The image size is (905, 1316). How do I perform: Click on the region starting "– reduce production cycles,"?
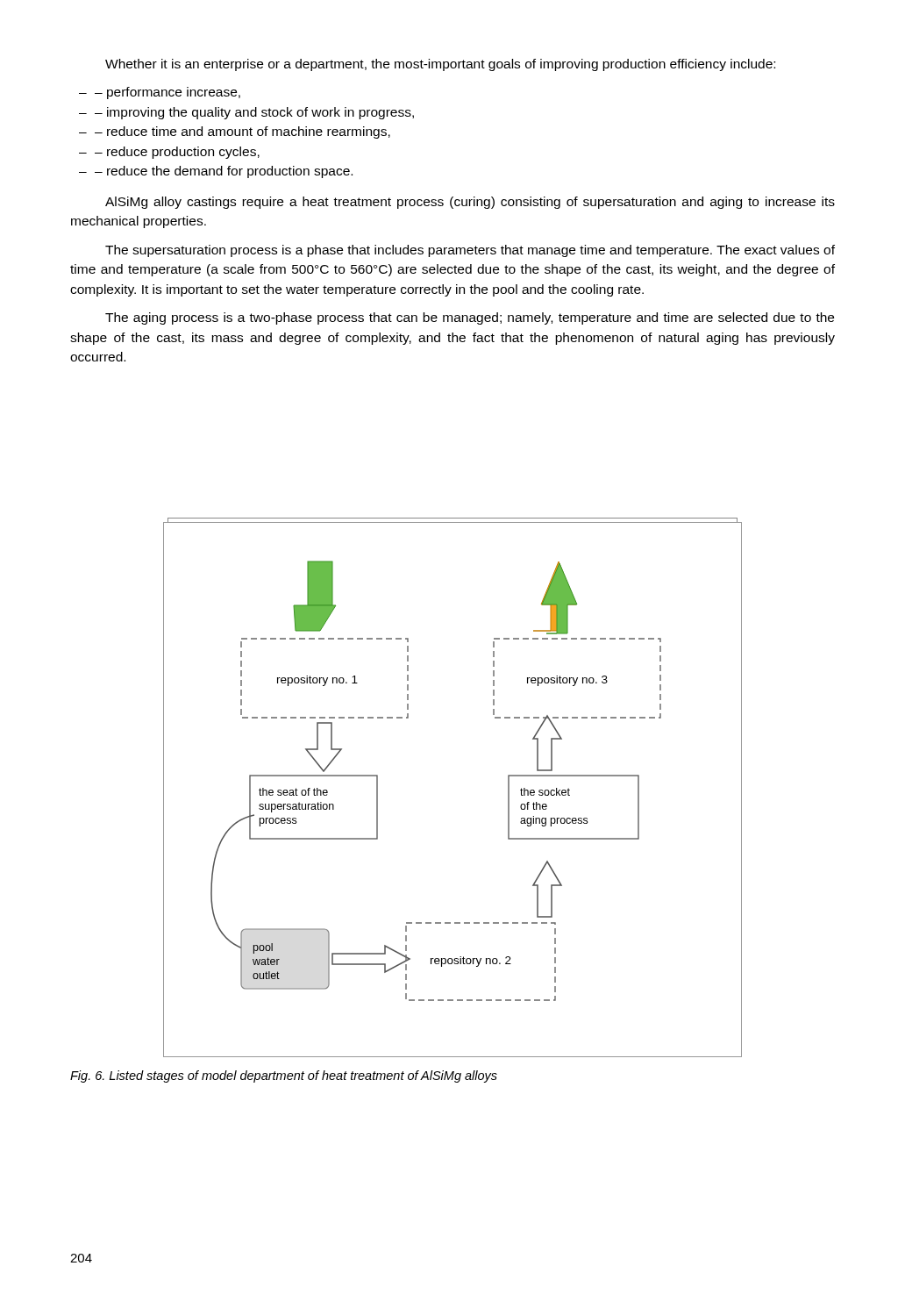pyautogui.click(x=169, y=153)
